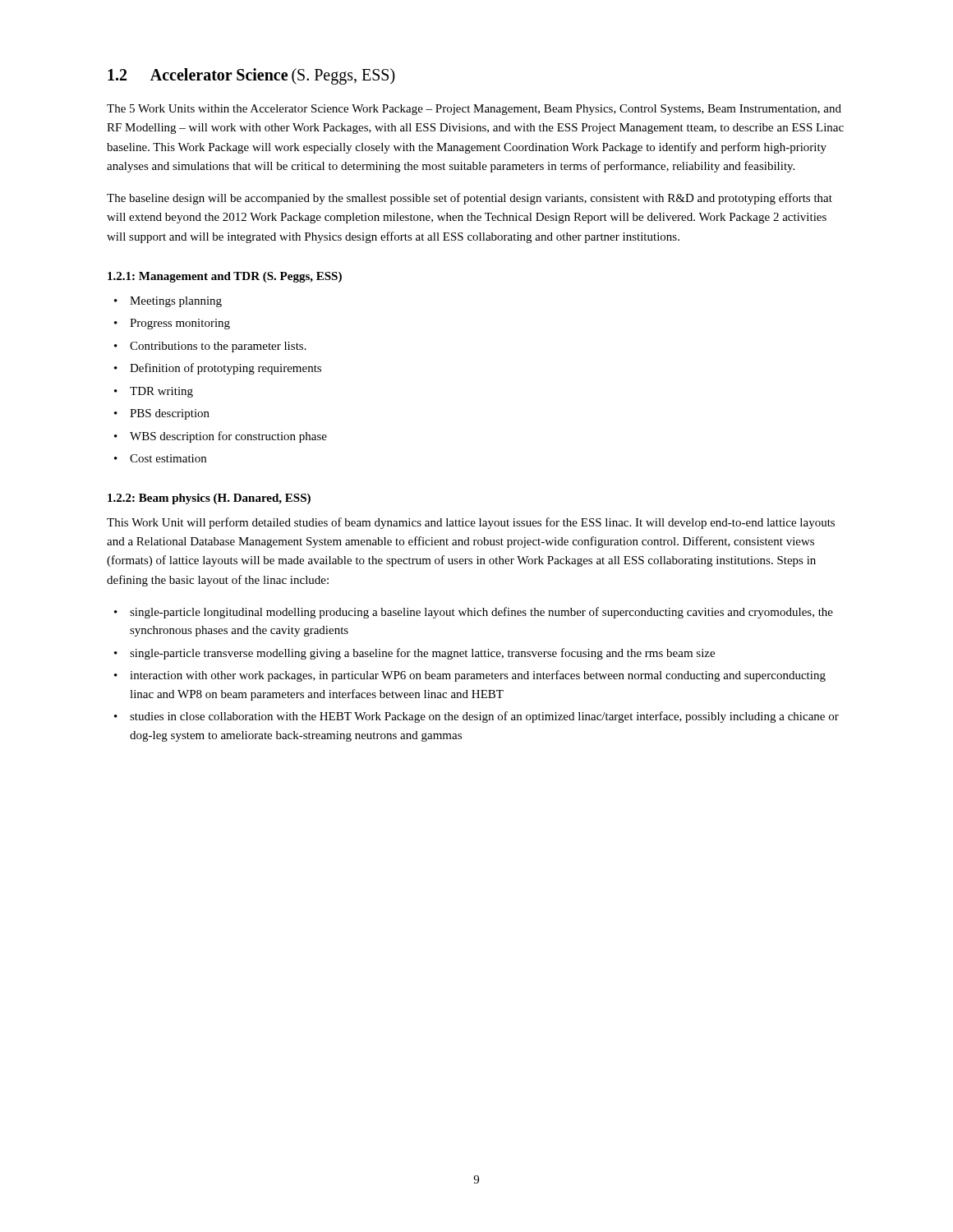Where is the passage that starts "This Work Unit will perform detailed studies of"?
The image size is (953, 1232).
(x=471, y=551)
